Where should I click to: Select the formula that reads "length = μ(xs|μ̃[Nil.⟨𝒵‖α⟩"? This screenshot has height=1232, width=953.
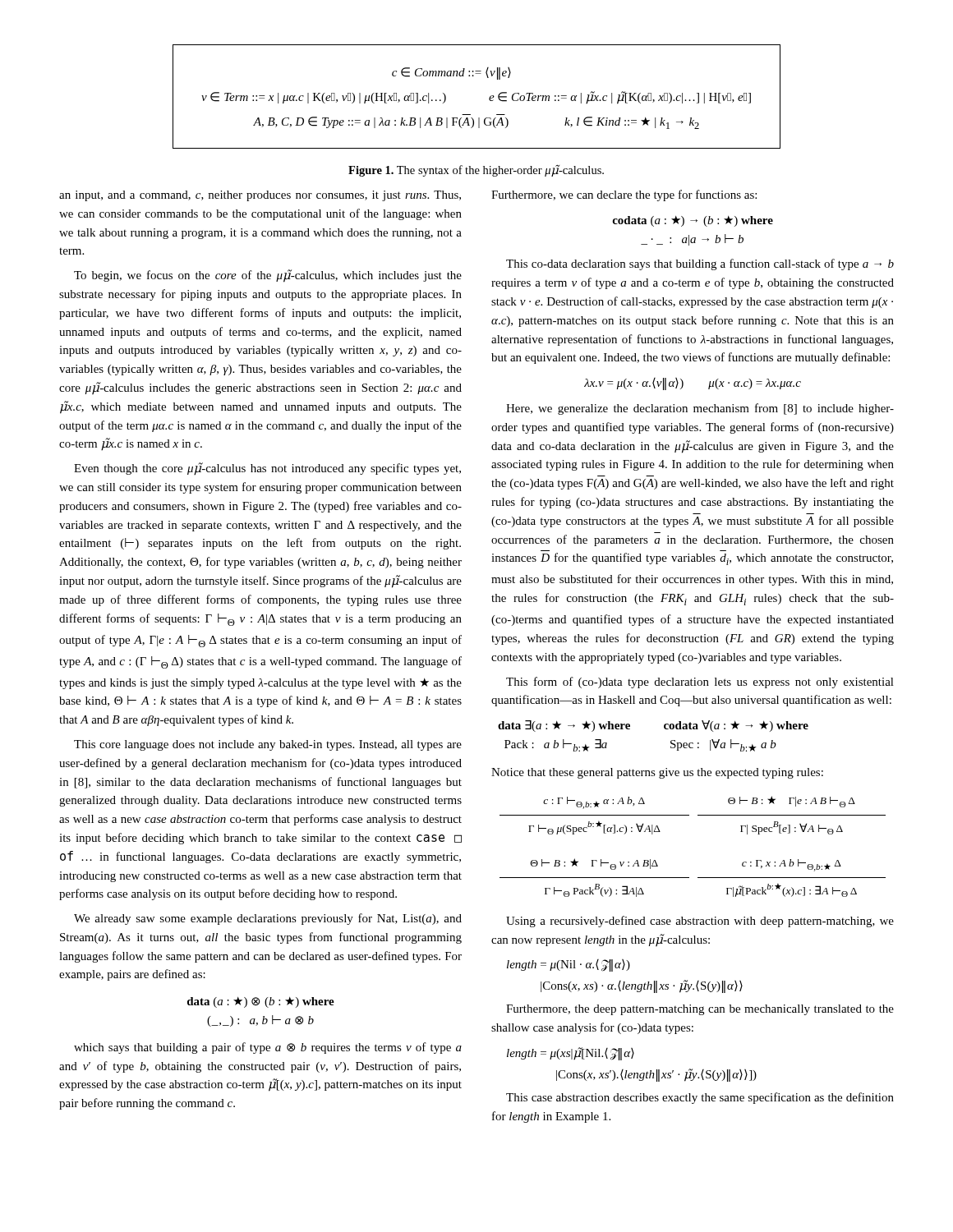[631, 1063]
